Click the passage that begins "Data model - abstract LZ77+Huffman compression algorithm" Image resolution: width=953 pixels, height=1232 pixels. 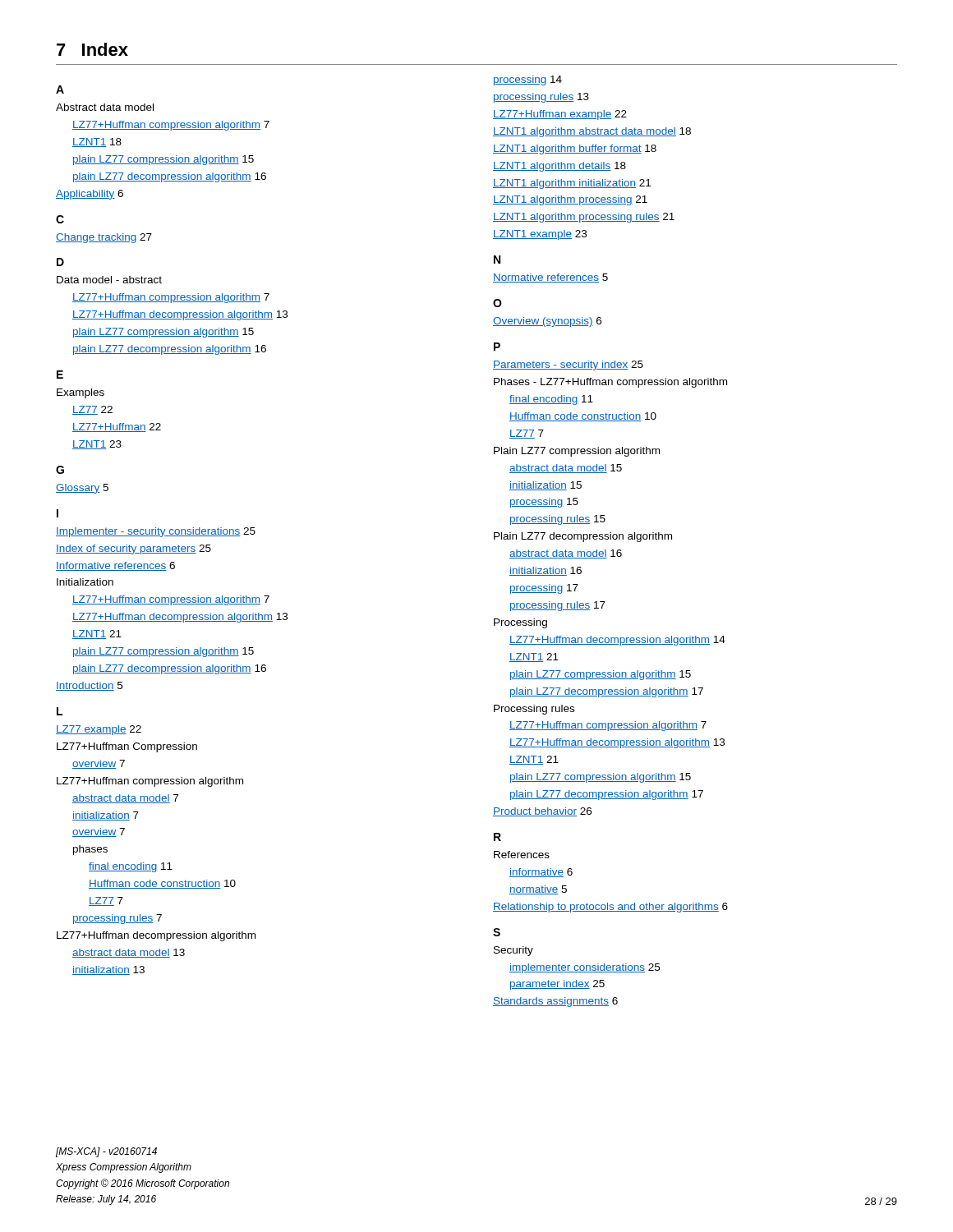click(x=258, y=315)
